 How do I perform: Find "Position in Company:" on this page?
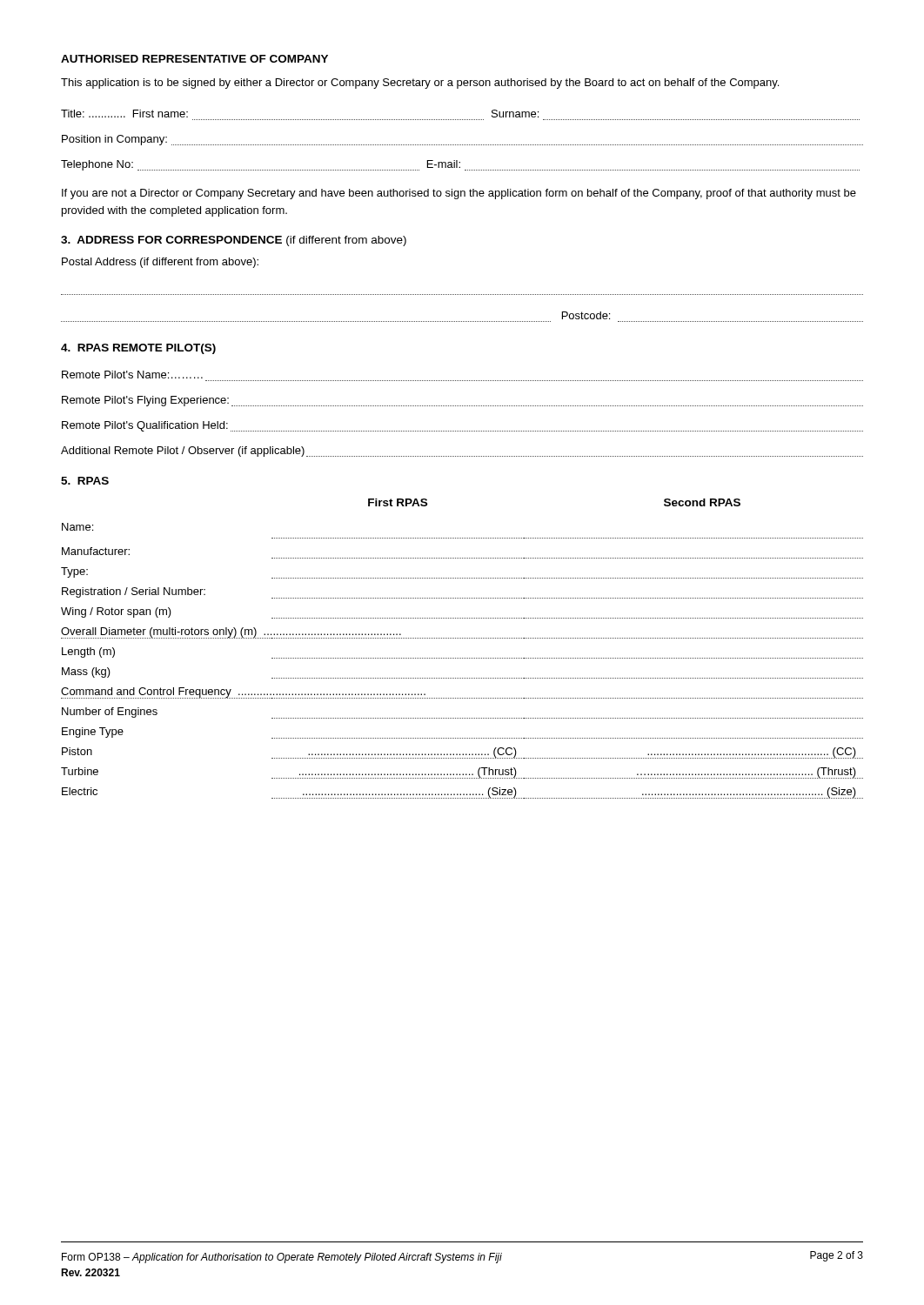tap(462, 137)
